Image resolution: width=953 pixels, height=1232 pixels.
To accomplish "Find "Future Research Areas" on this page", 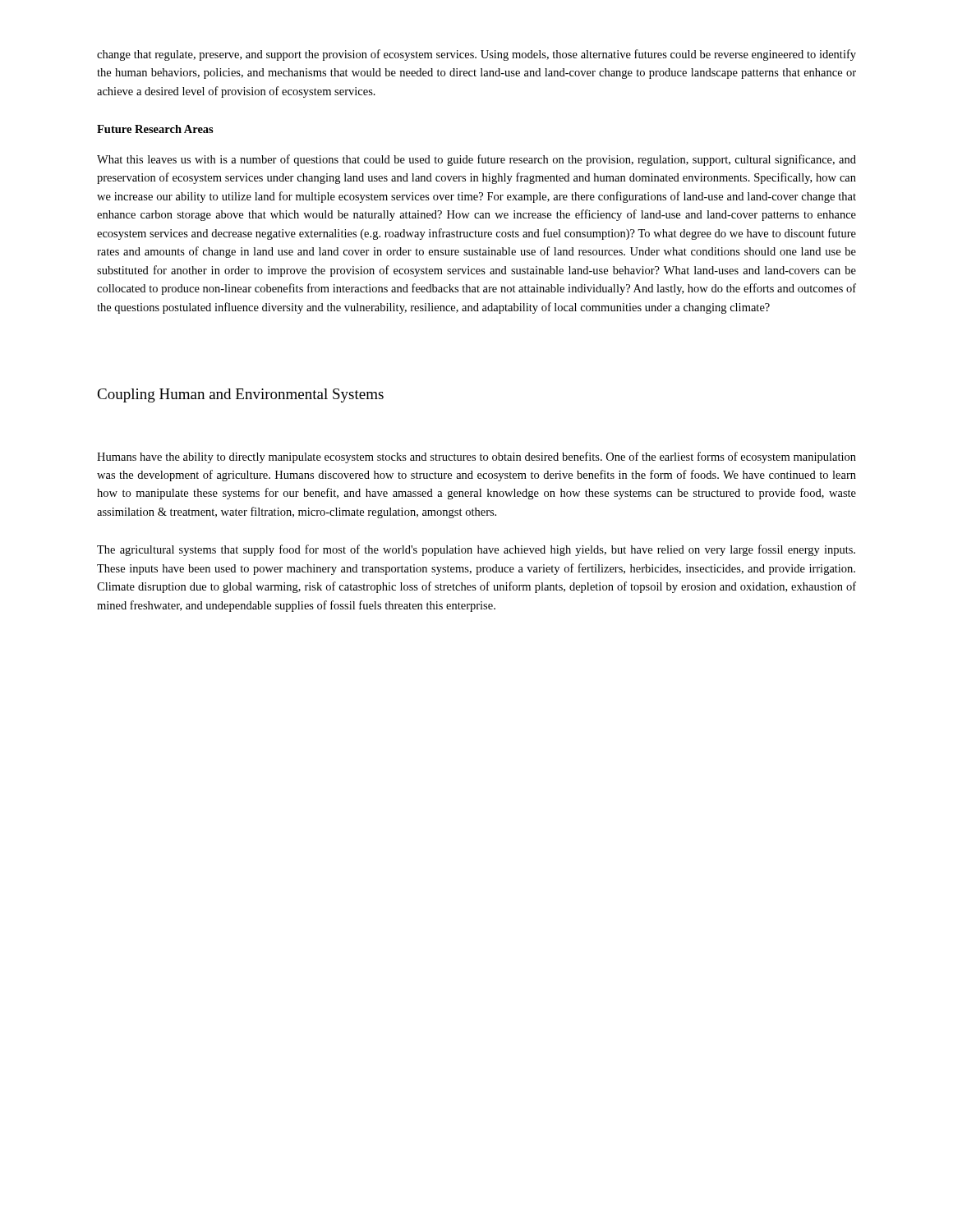I will [x=155, y=129].
